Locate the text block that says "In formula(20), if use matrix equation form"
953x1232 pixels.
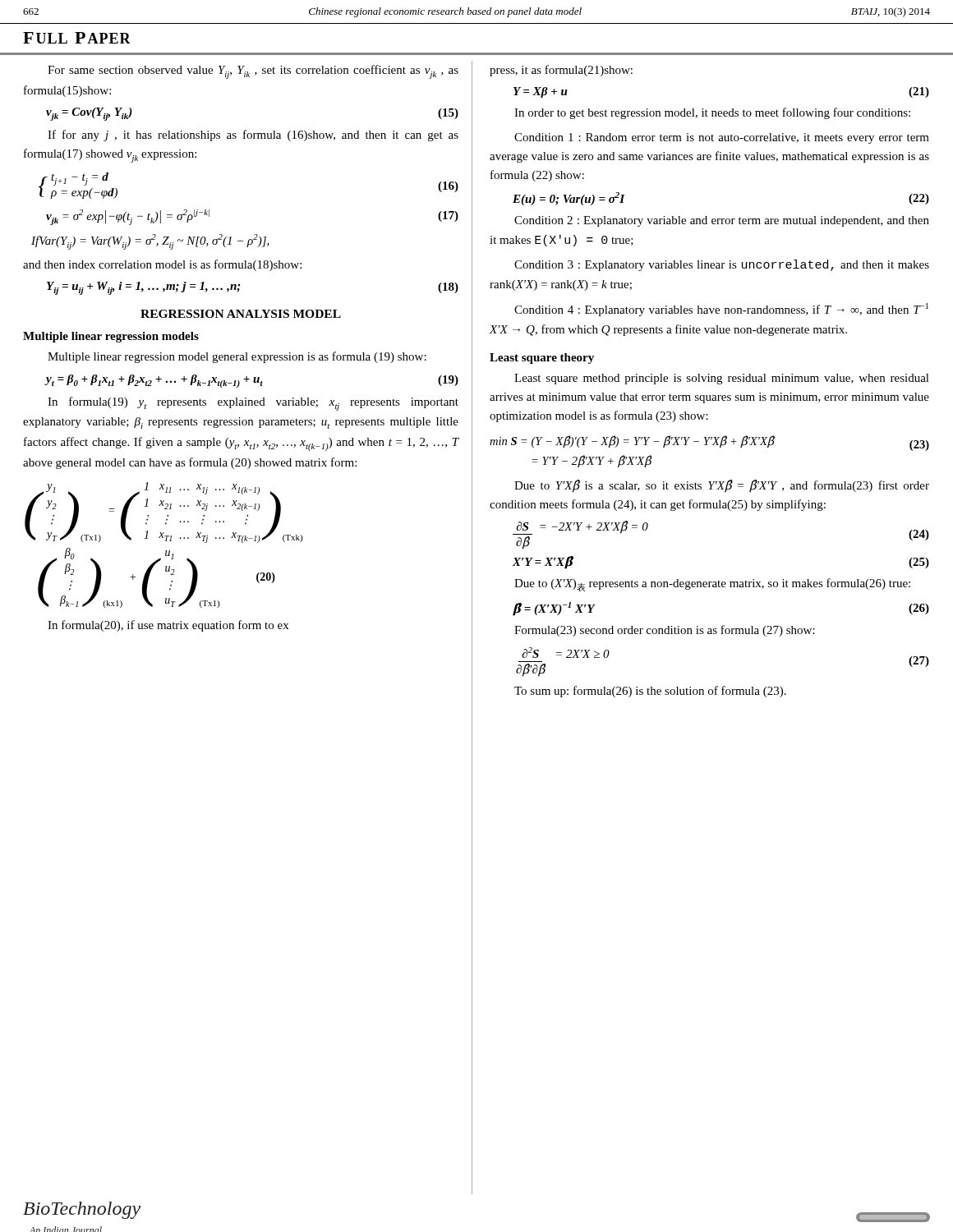pos(168,625)
